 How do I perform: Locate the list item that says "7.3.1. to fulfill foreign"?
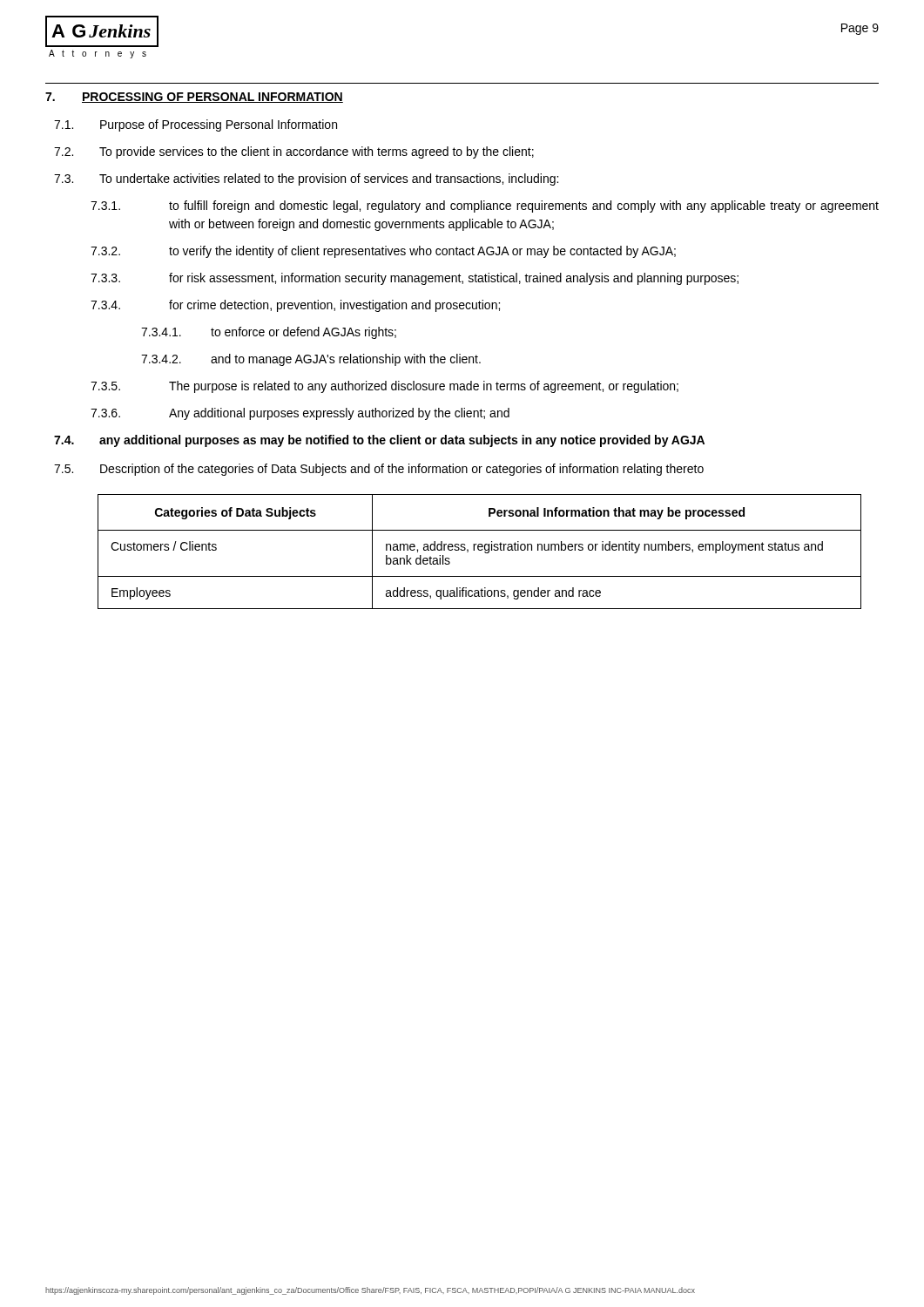coord(485,215)
